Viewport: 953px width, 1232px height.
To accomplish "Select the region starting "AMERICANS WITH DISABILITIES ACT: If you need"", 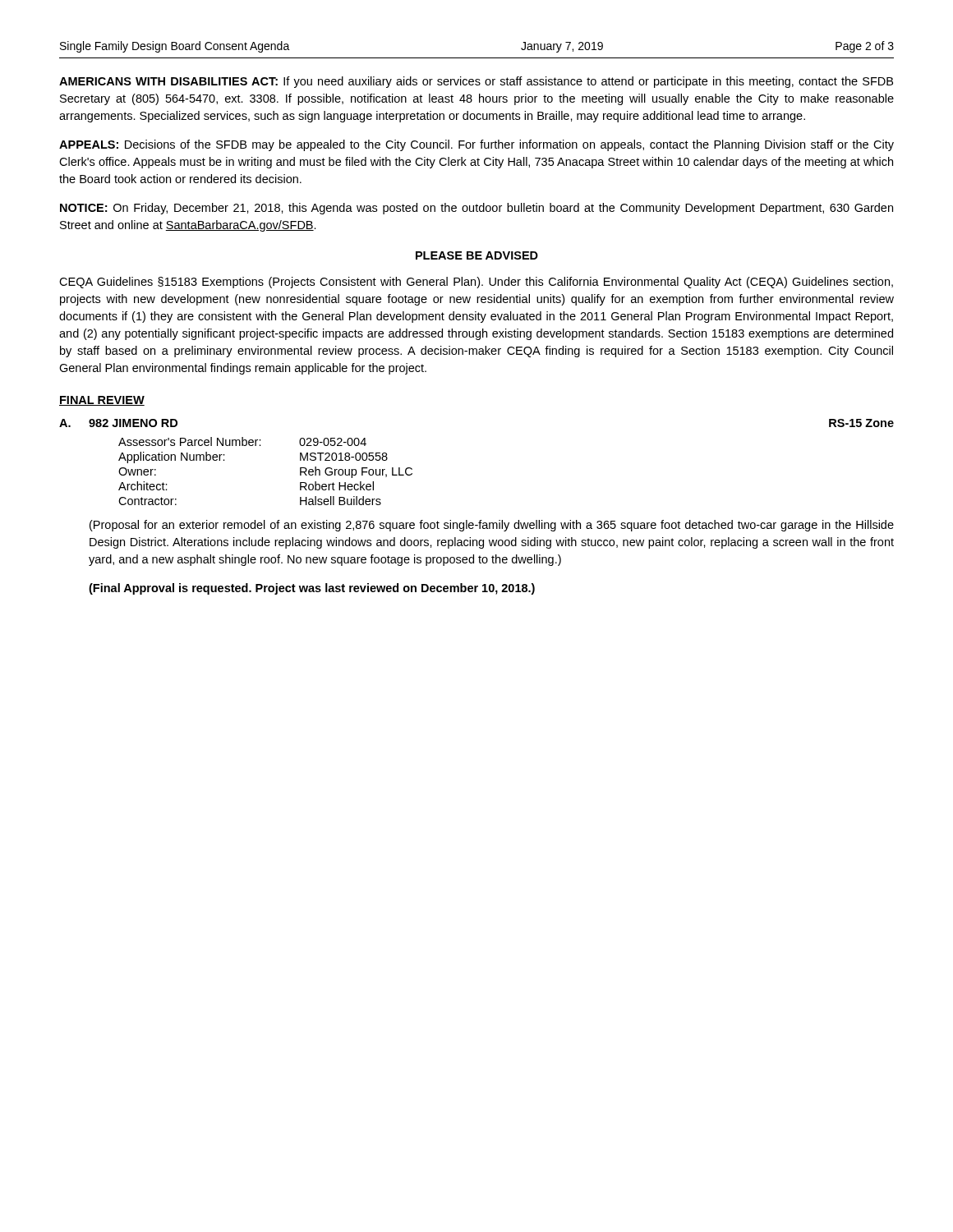I will tap(476, 99).
